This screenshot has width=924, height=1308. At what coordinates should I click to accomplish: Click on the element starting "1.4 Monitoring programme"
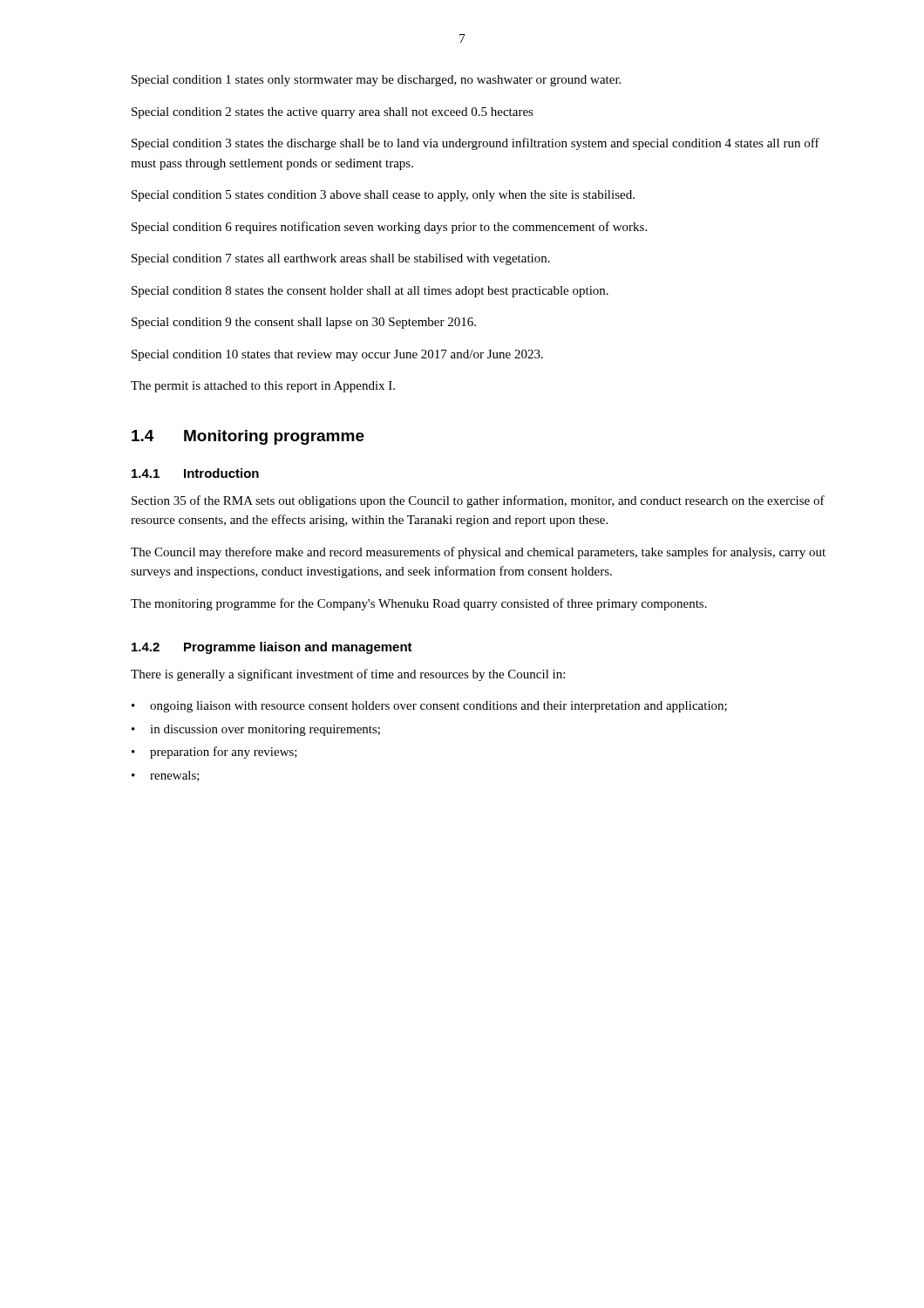point(248,436)
